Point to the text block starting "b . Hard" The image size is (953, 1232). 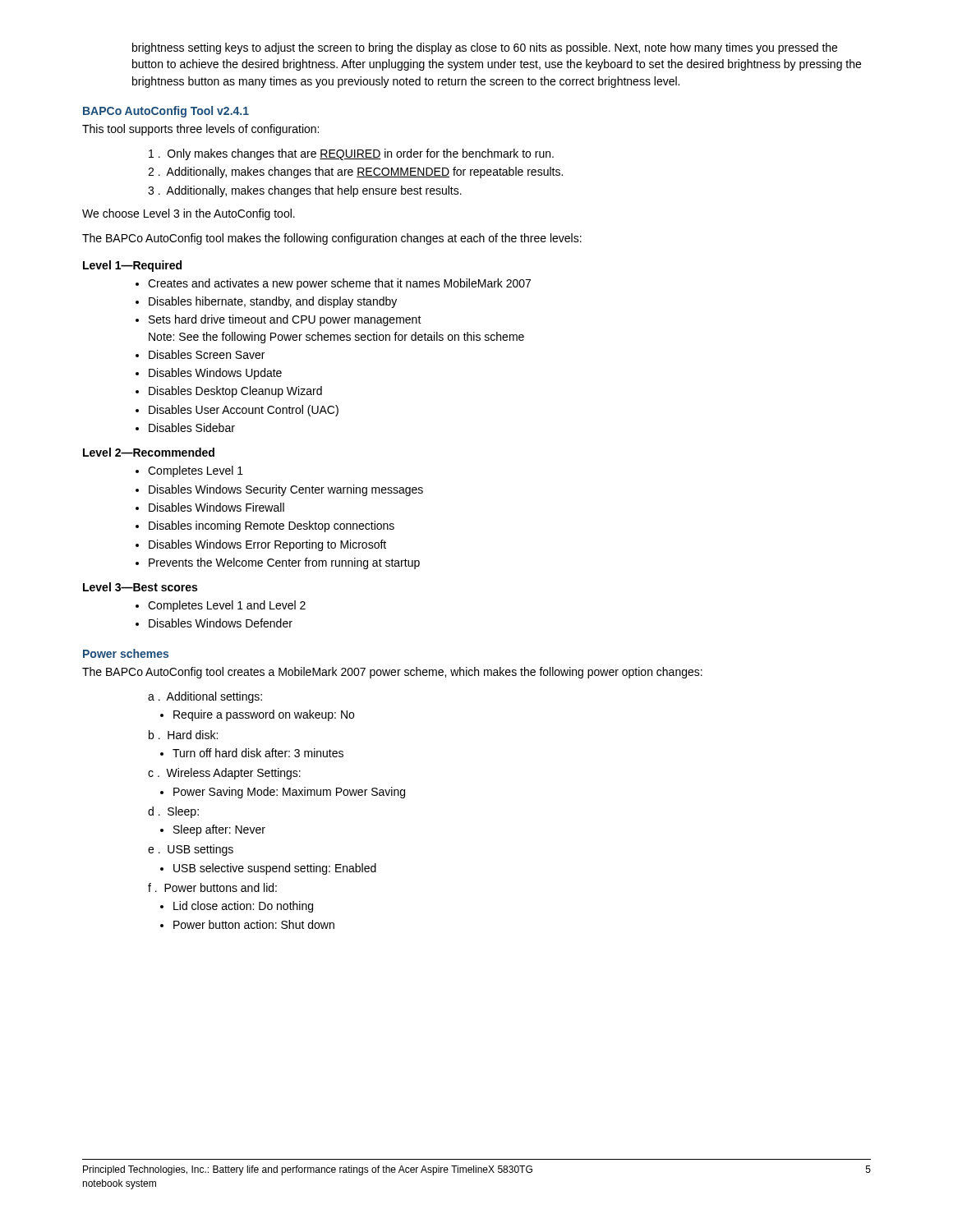tap(183, 735)
